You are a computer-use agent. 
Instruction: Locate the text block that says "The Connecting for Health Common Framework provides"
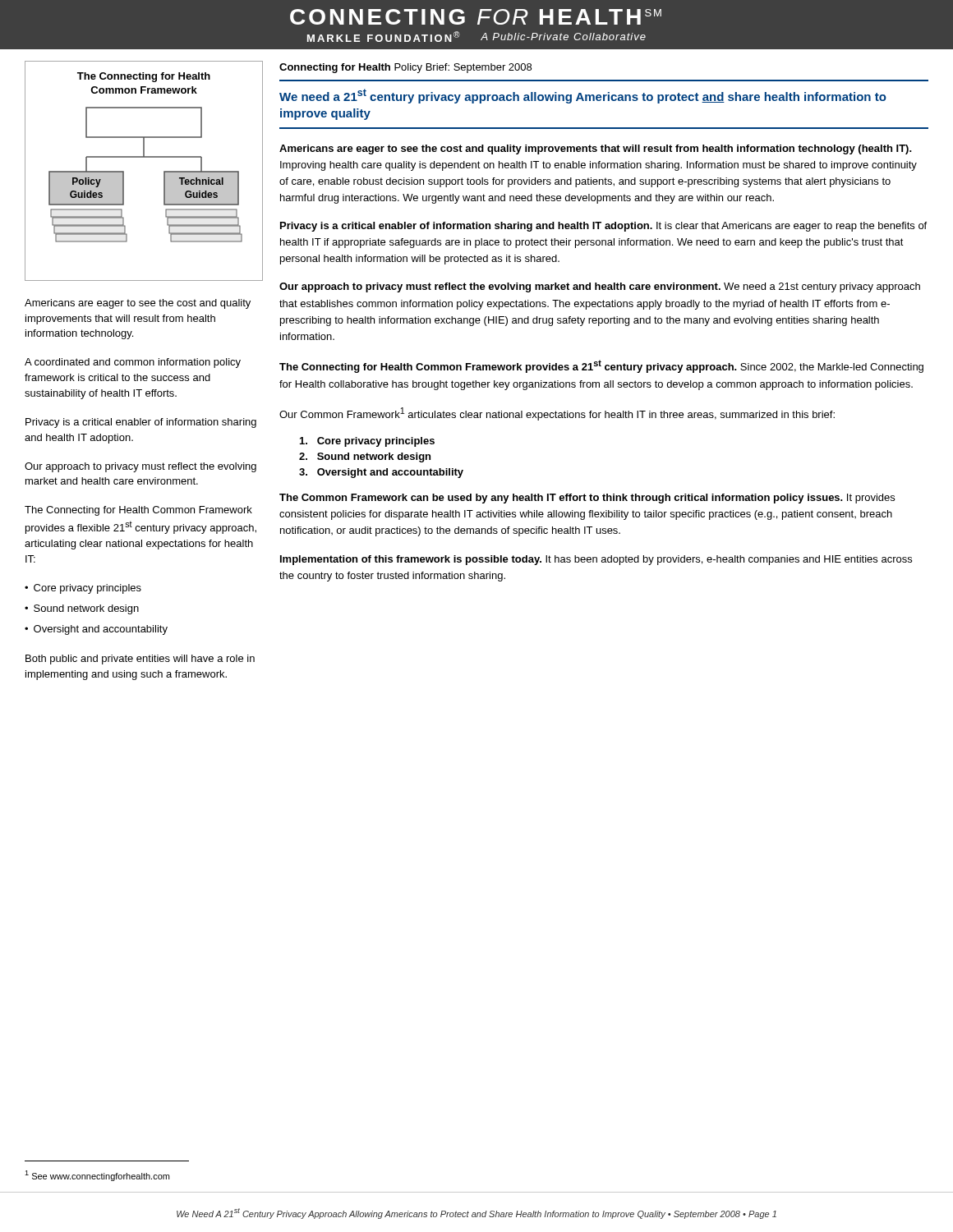point(602,374)
